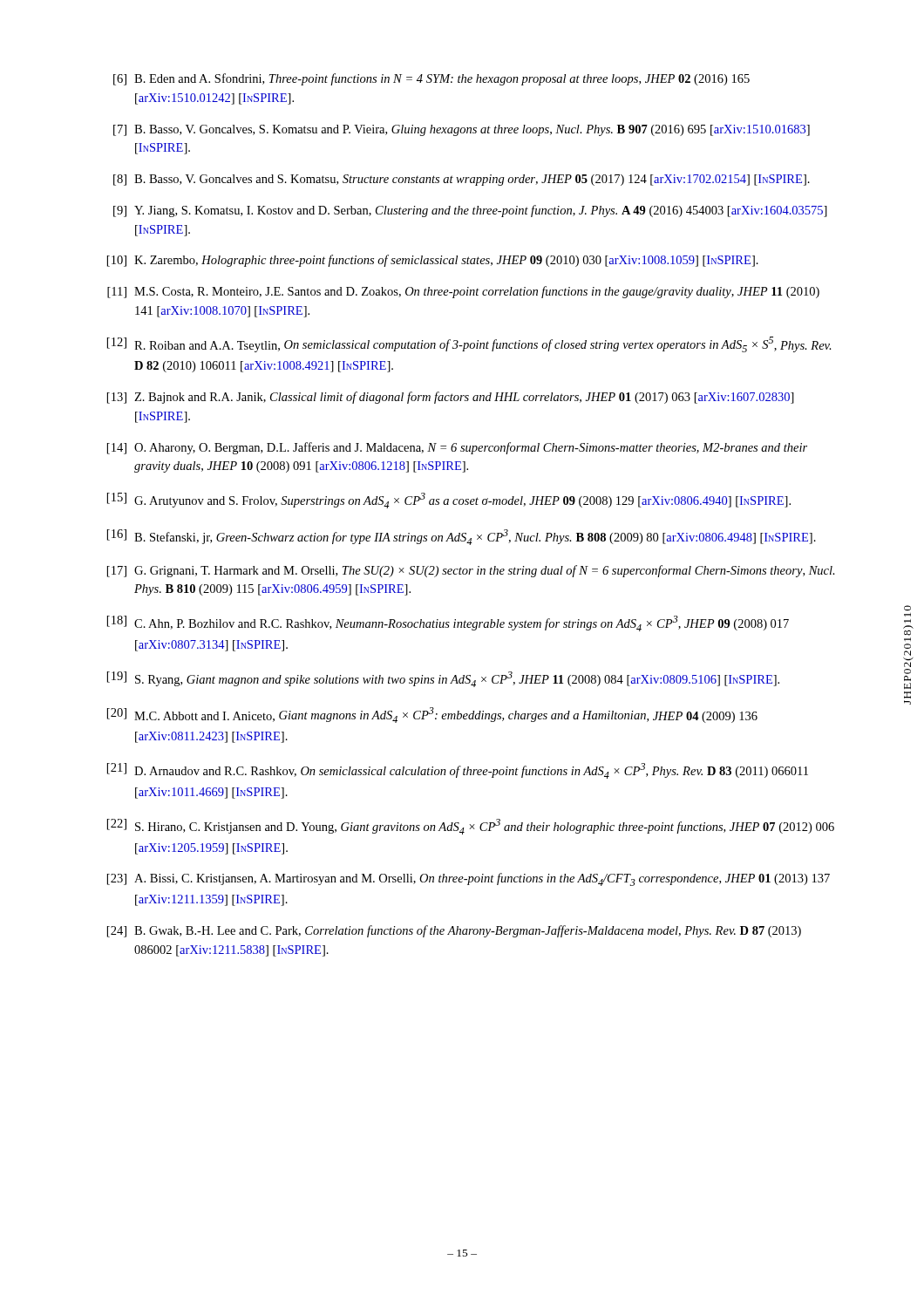924x1308 pixels.
Task: Point to the block beginning "[14] O. Aharony,"
Action: point(466,457)
